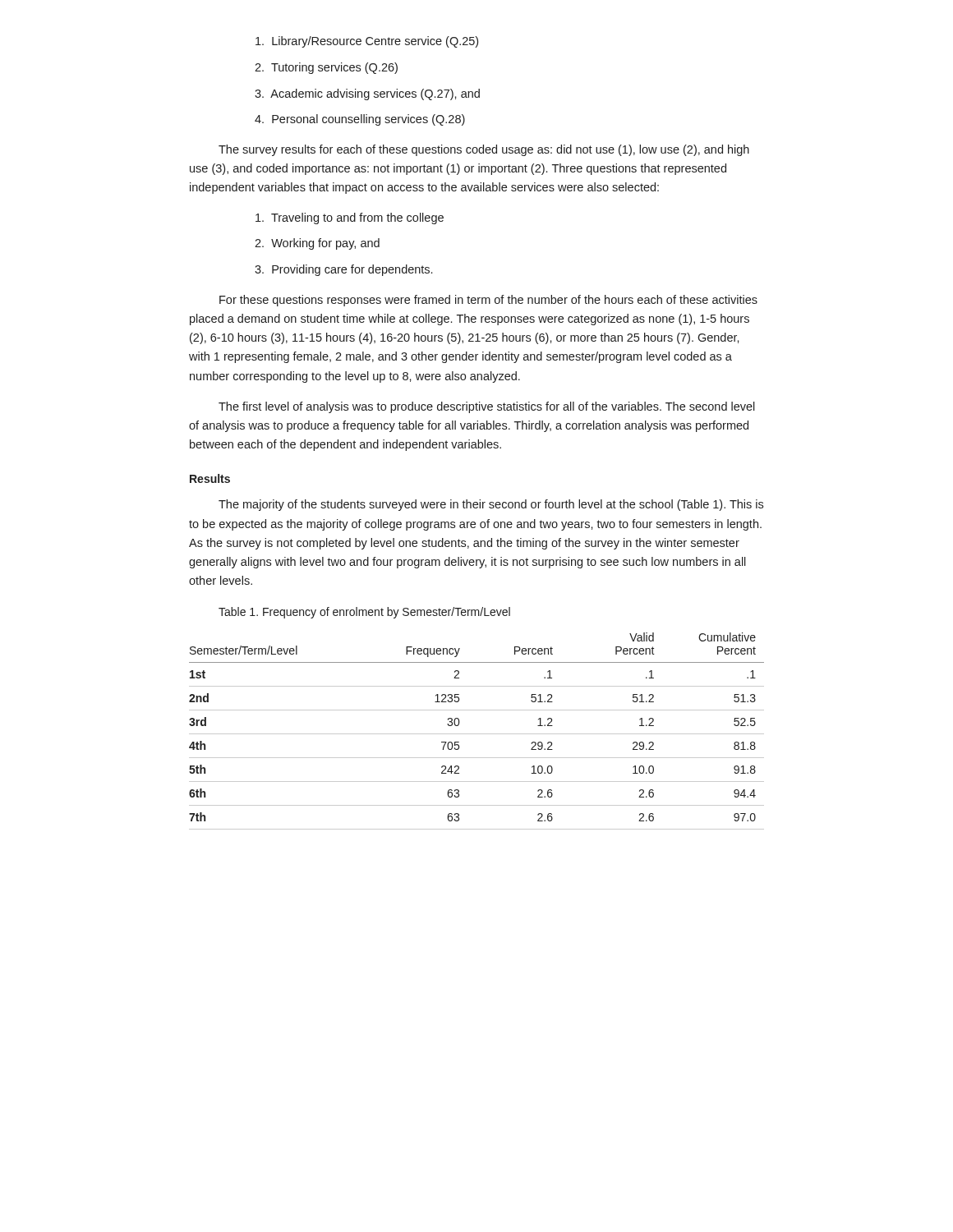Navigate to the element starting "For these questions responses"
This screenshot has height=1232, width=953.
point(473,338)
